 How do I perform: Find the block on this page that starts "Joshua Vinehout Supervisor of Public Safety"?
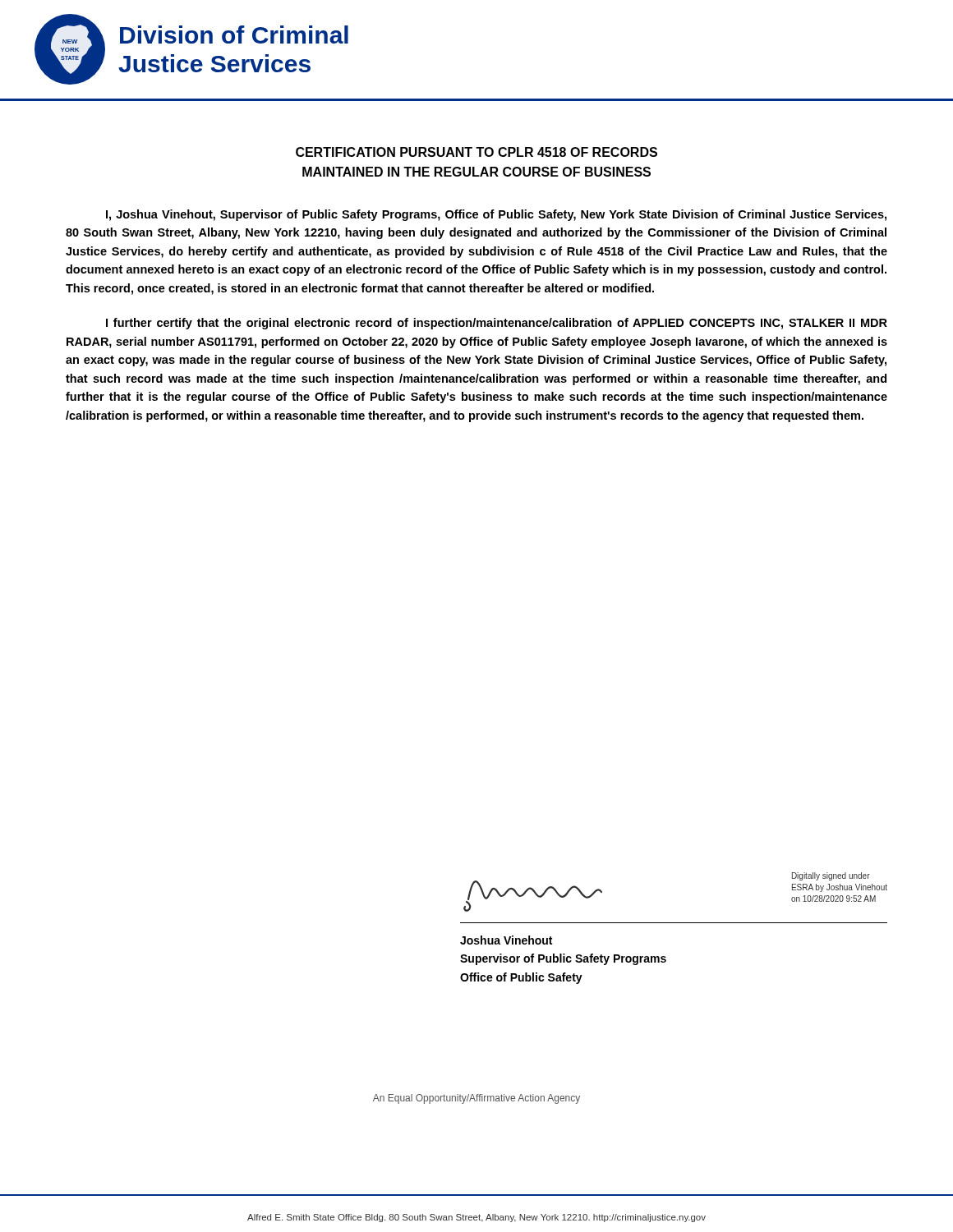[563, 959]
